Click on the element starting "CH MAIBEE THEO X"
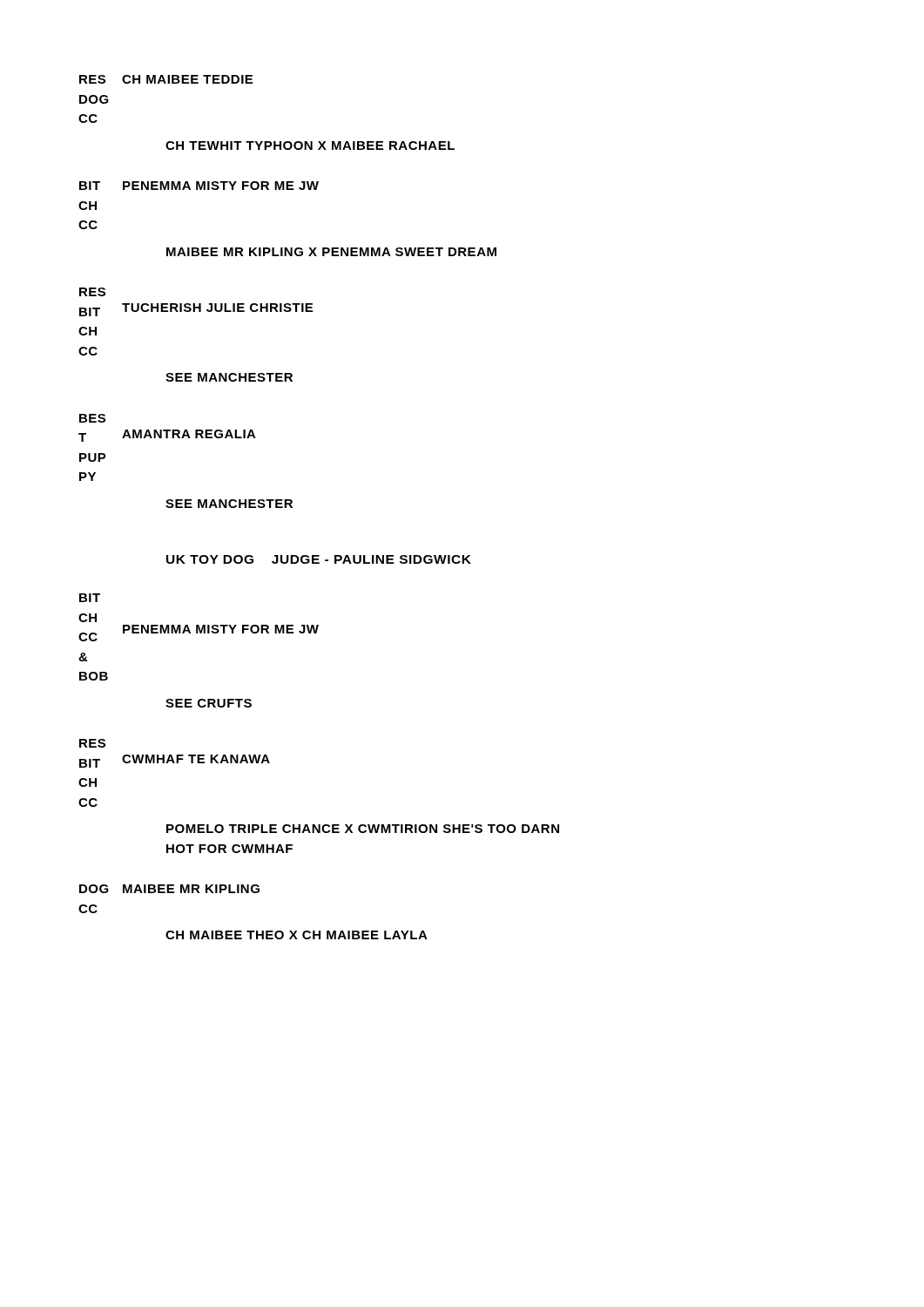 [x=297, y=935]
